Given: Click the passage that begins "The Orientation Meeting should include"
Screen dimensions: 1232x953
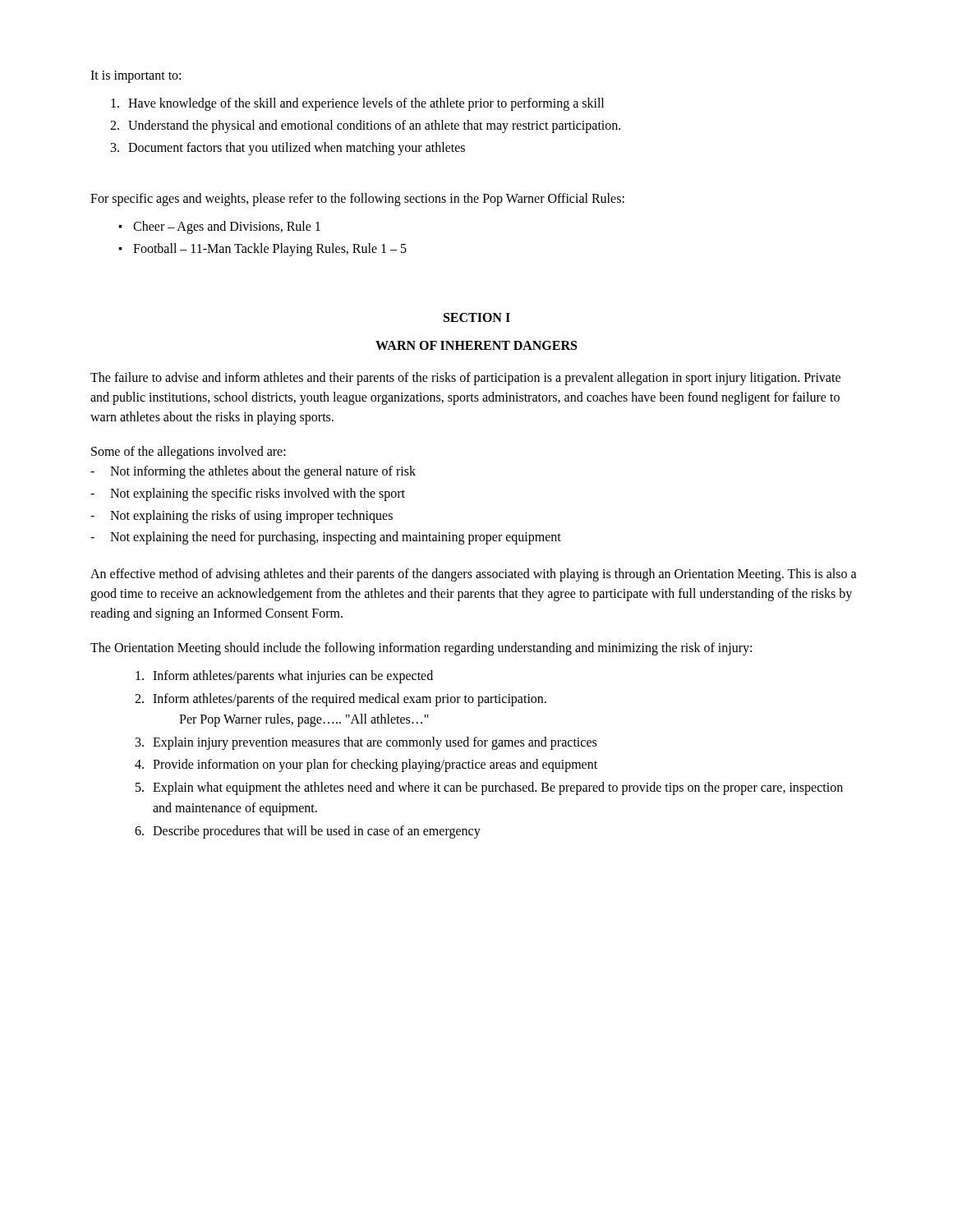Looking at the screenshot, I should coord(422,648).
